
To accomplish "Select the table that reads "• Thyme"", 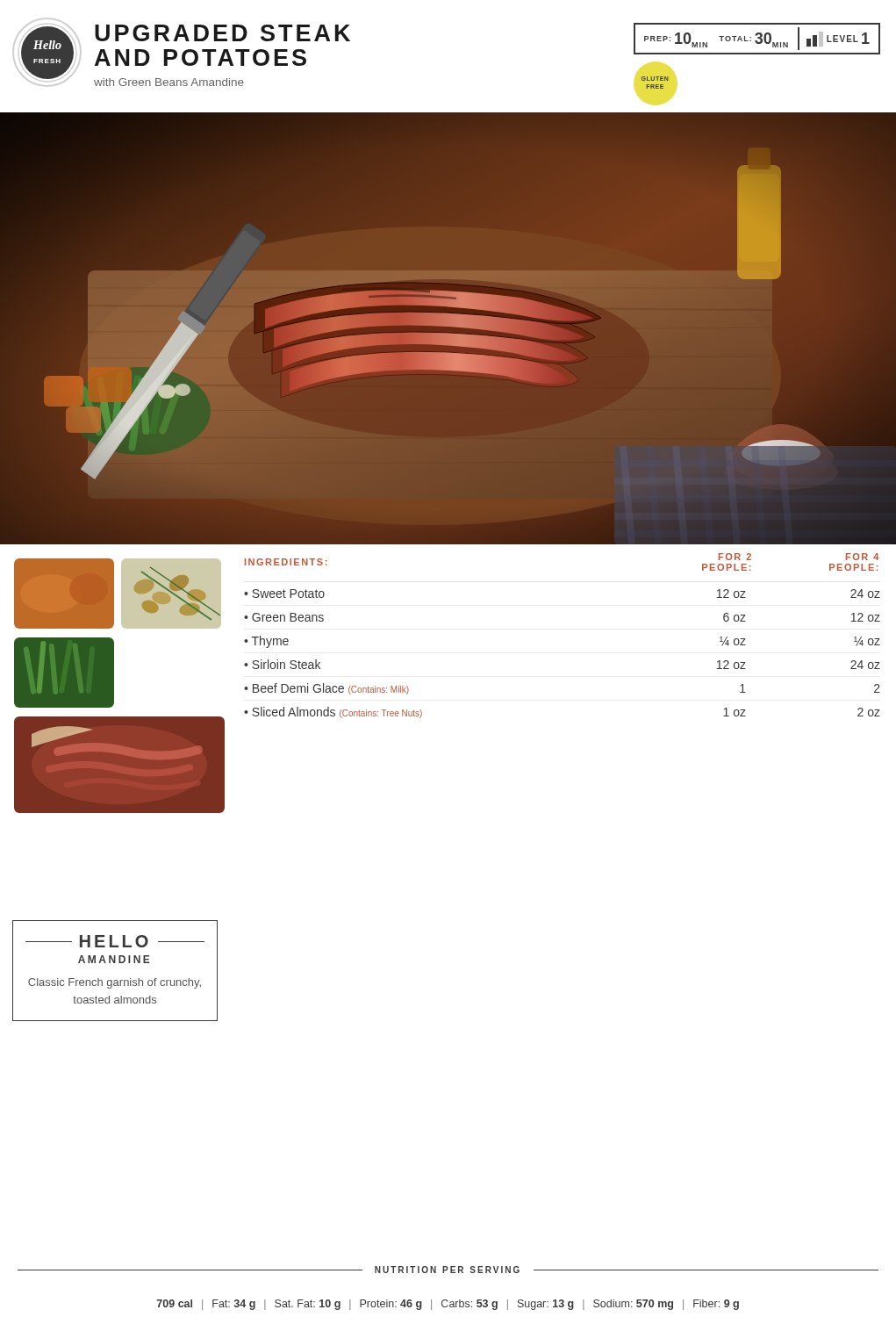I will 562,637.
